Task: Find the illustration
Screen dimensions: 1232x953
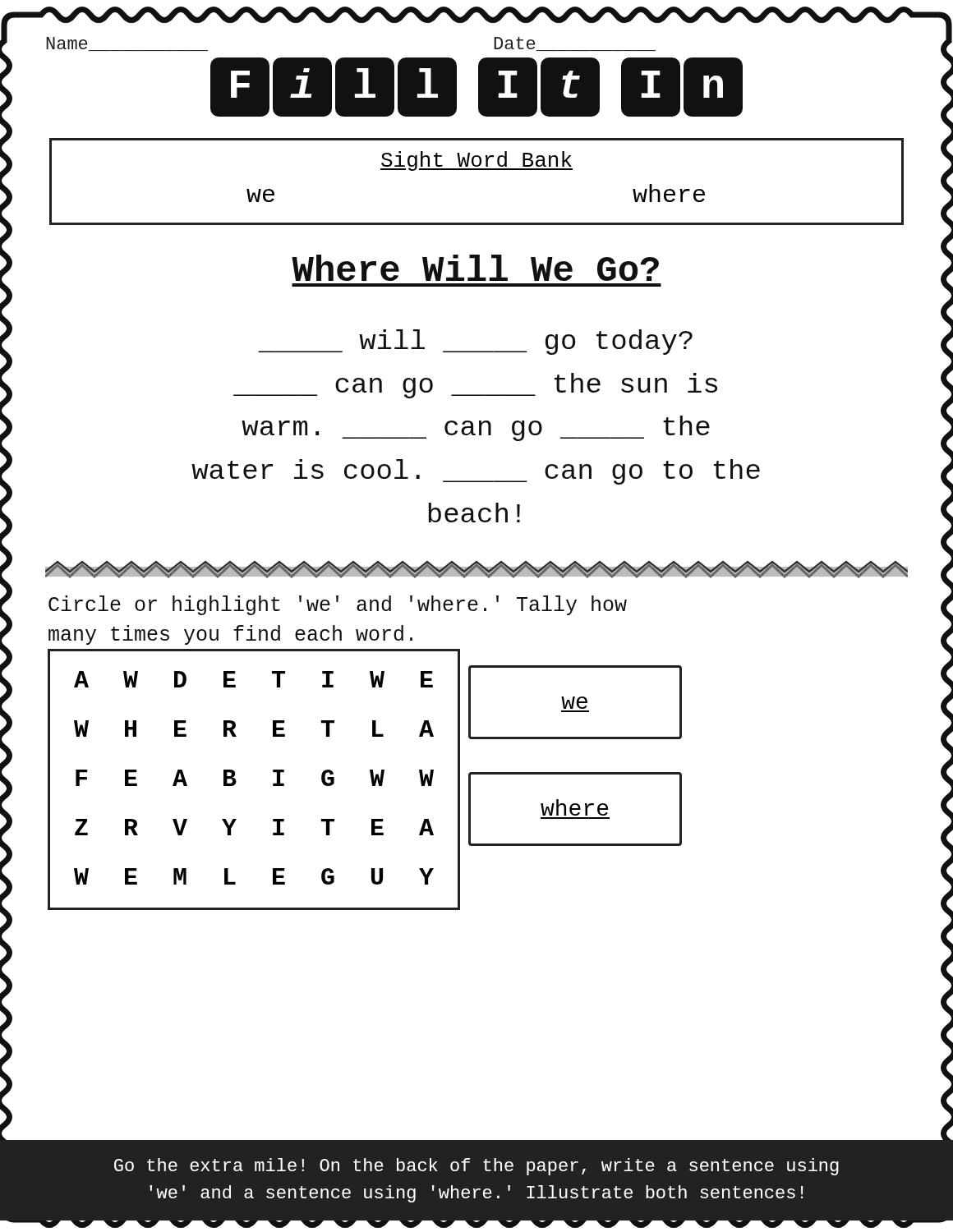Action: coord(476,572)
